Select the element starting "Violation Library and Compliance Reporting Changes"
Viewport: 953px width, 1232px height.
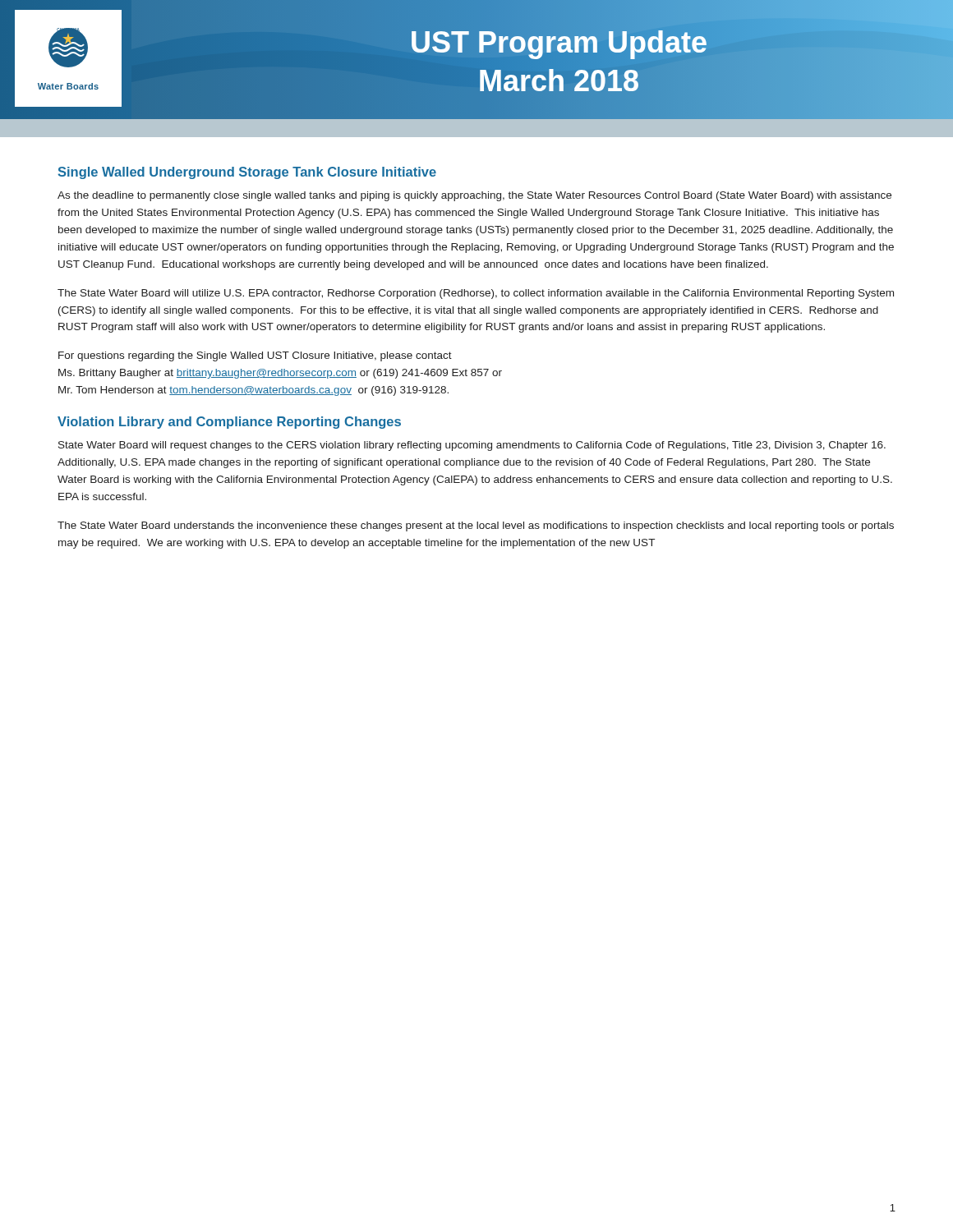point(229,421)
